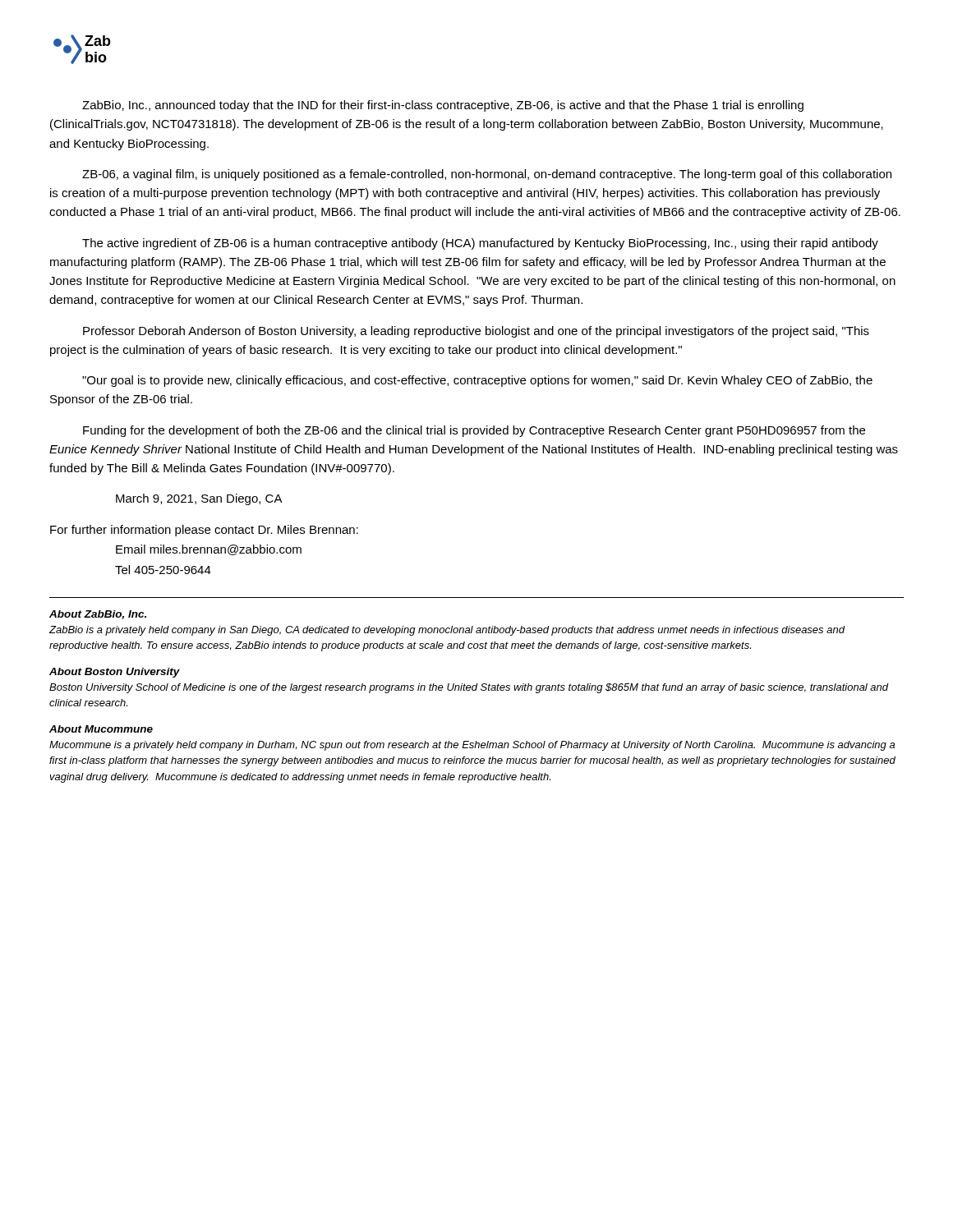Locate the text block with the text ""Our goal is to provide"
953x1232 pixels.
[x=461, y=389]
